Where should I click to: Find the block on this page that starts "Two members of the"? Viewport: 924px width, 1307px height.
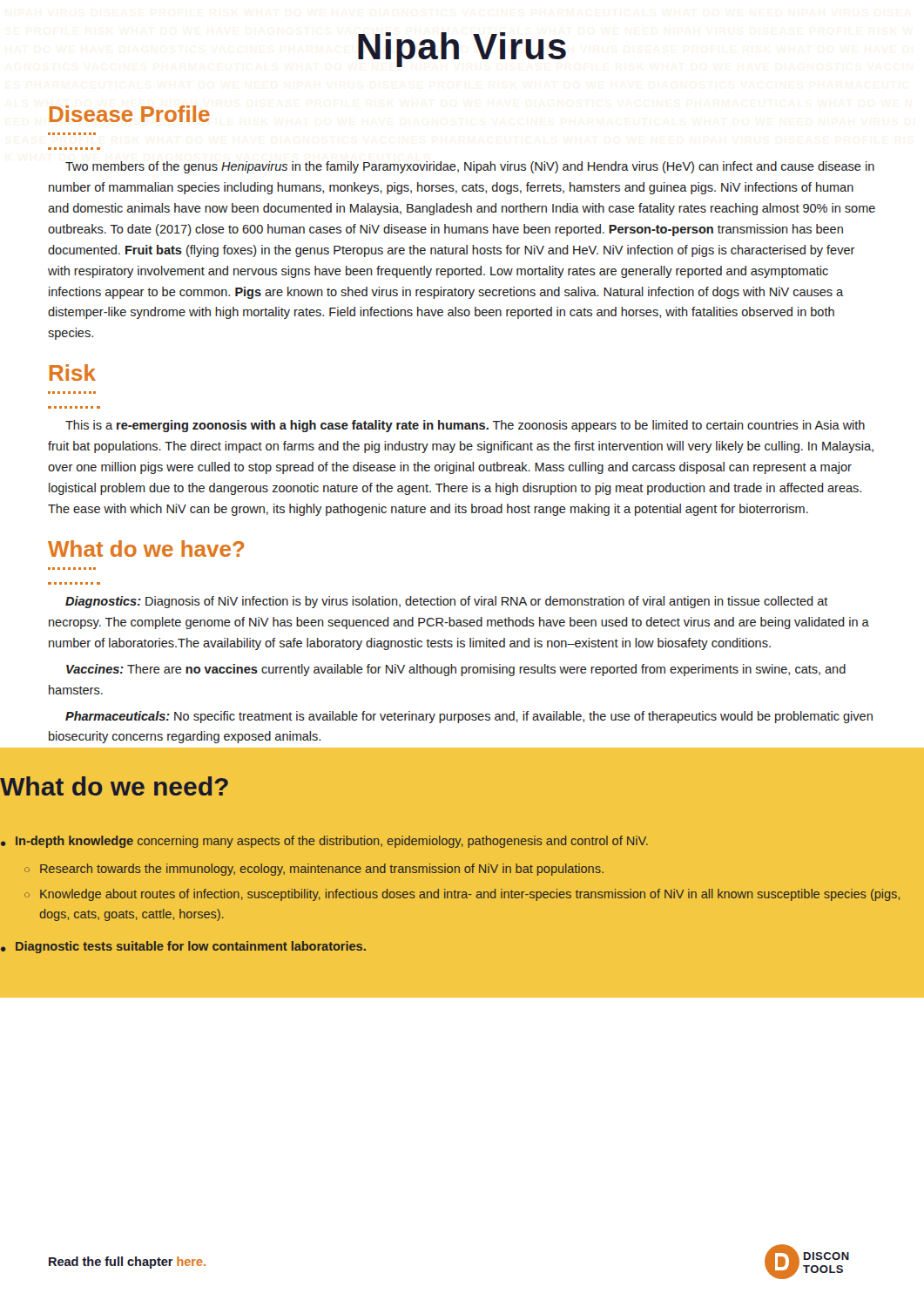[x=462, y=250]
